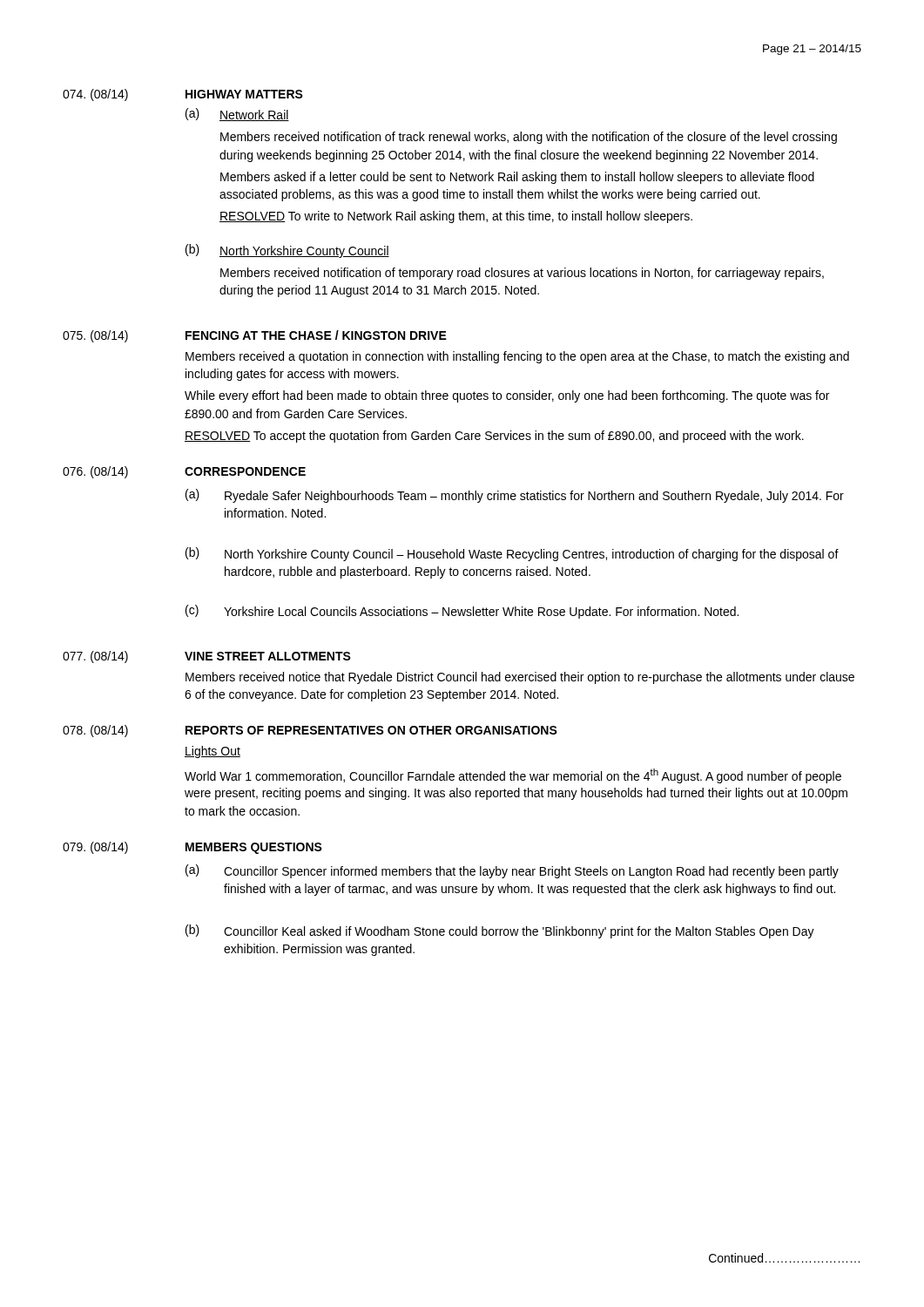This screenshot has width=924, height=1307.
Task: Select the list item containing "(c) Yorkshire Local Councils Associations"
Action: [462, 618]
